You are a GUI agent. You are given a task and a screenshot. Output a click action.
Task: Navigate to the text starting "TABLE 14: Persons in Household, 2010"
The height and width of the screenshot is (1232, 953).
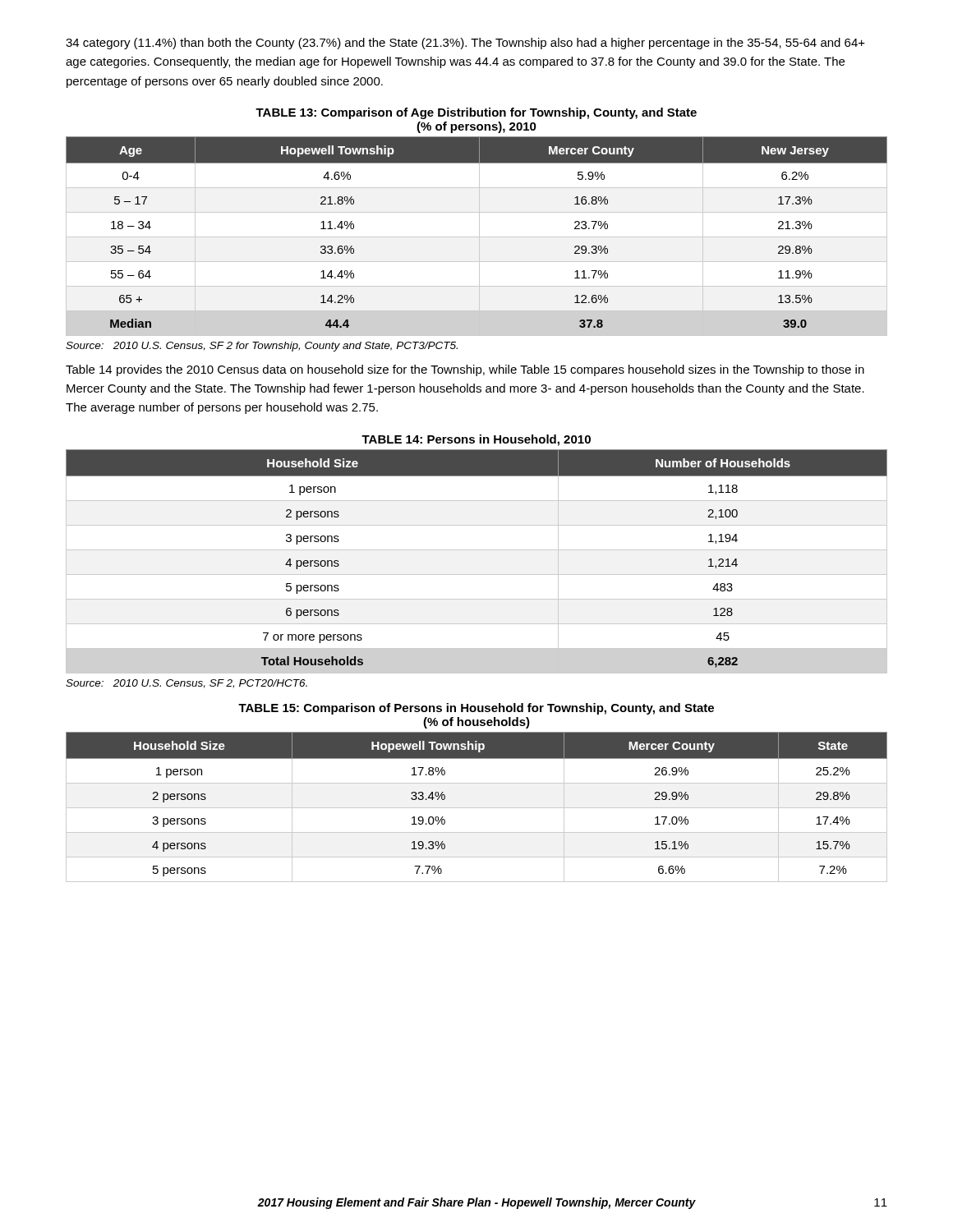coord(476,439)
